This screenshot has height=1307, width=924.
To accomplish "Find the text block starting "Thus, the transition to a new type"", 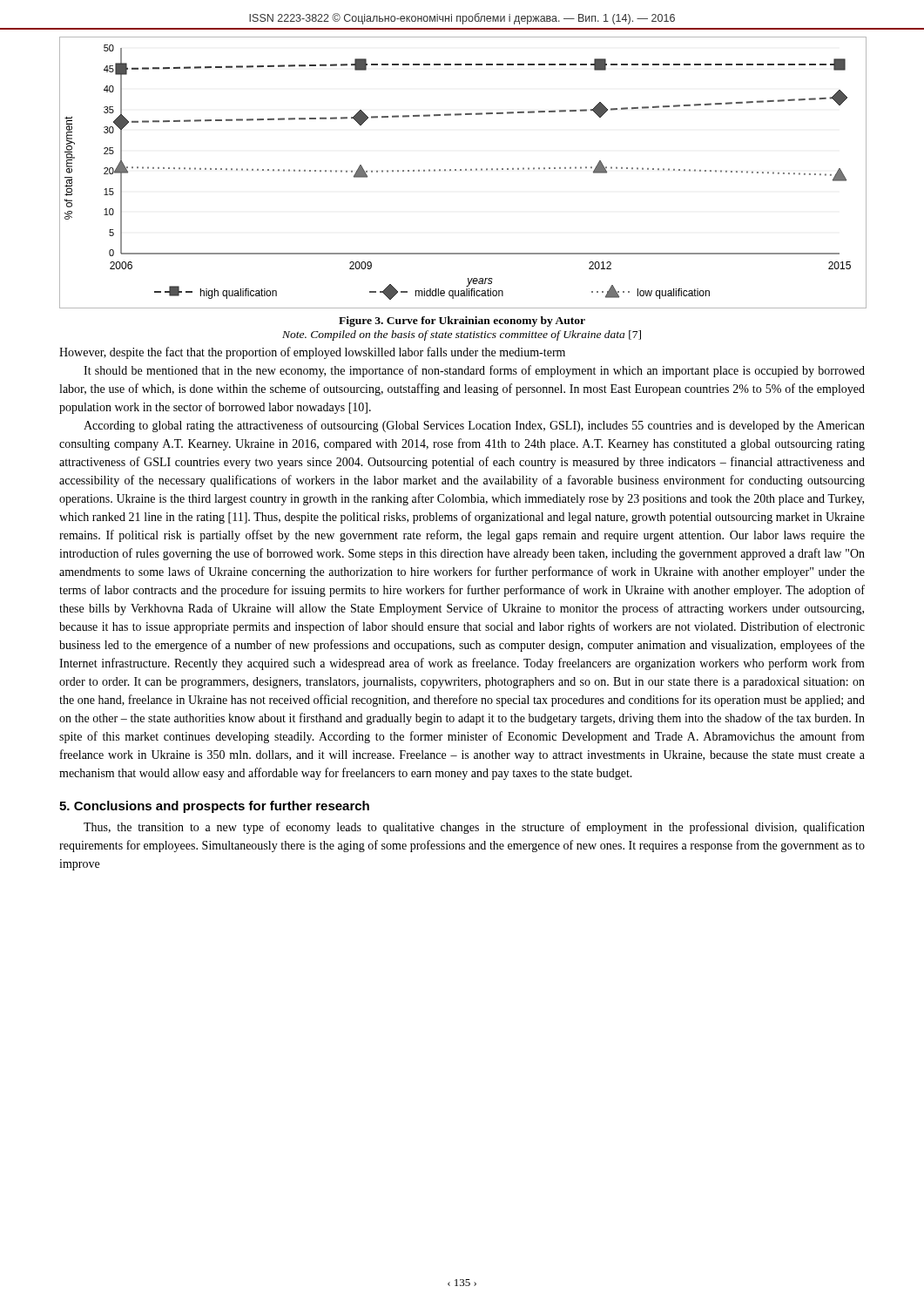I will click(462, 846).
